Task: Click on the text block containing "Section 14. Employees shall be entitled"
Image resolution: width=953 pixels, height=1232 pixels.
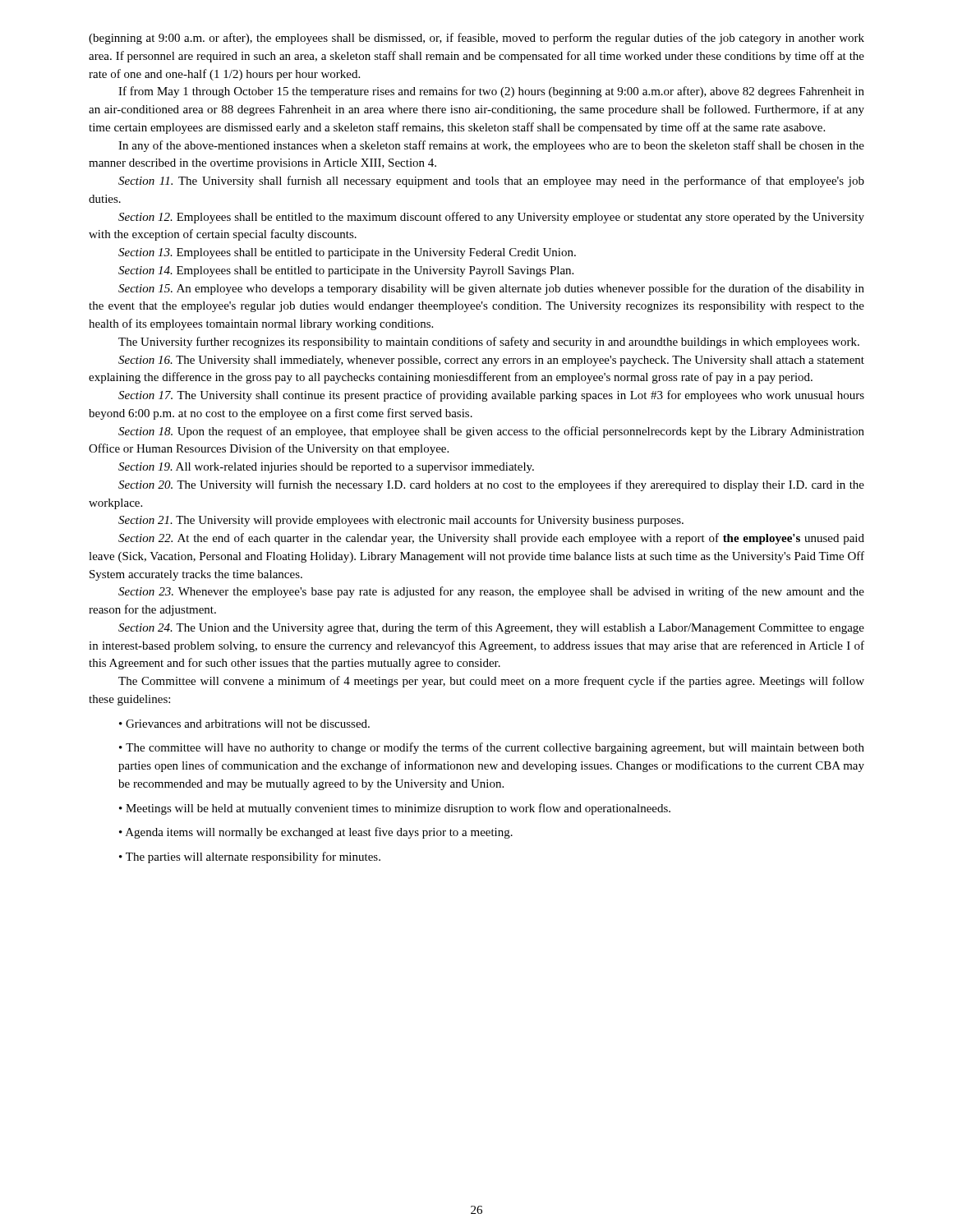Action: point(476,271)
